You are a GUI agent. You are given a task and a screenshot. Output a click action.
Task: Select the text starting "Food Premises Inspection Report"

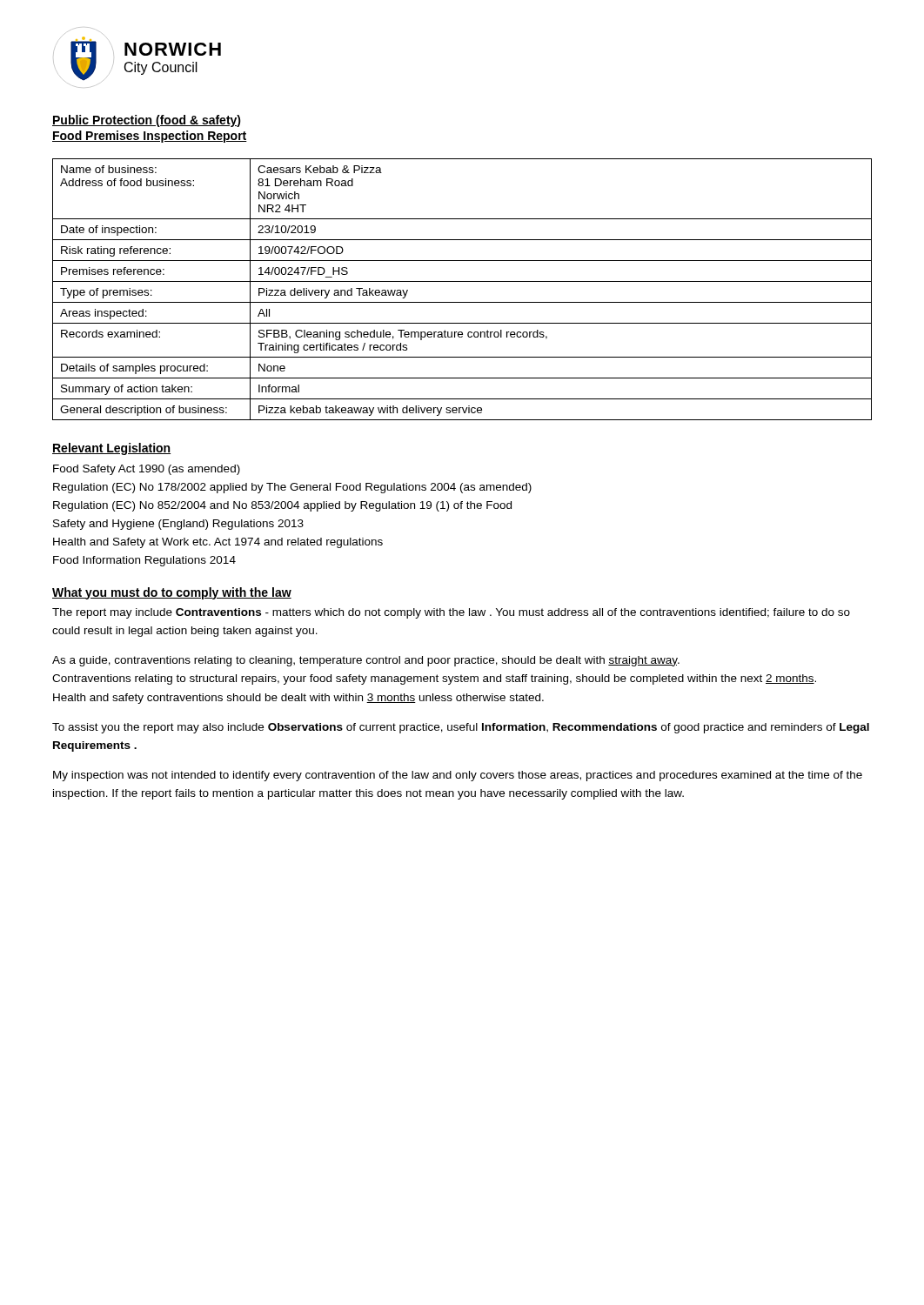point(149,136)
